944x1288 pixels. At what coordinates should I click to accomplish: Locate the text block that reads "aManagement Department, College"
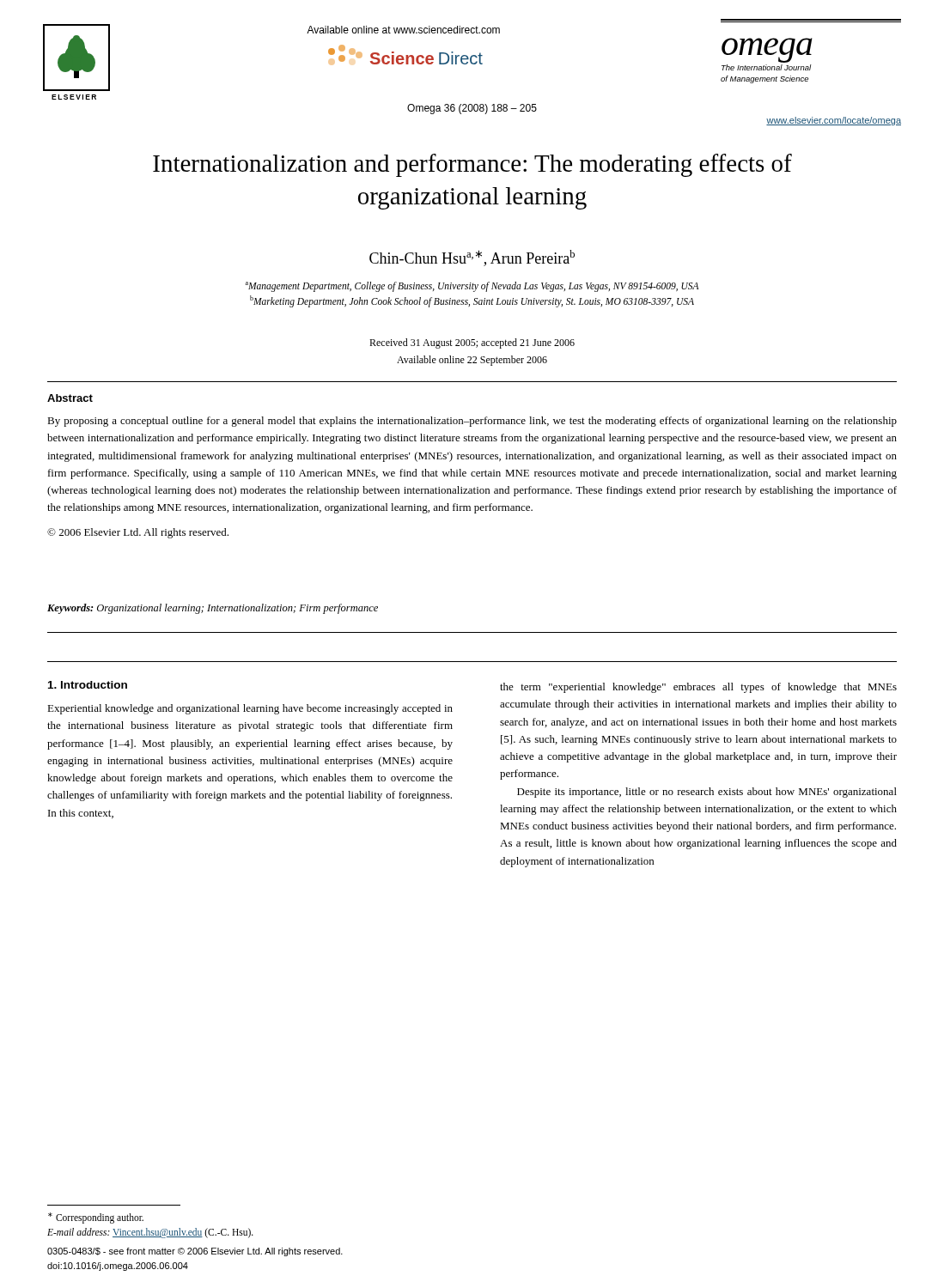click(x=472, y=294)
